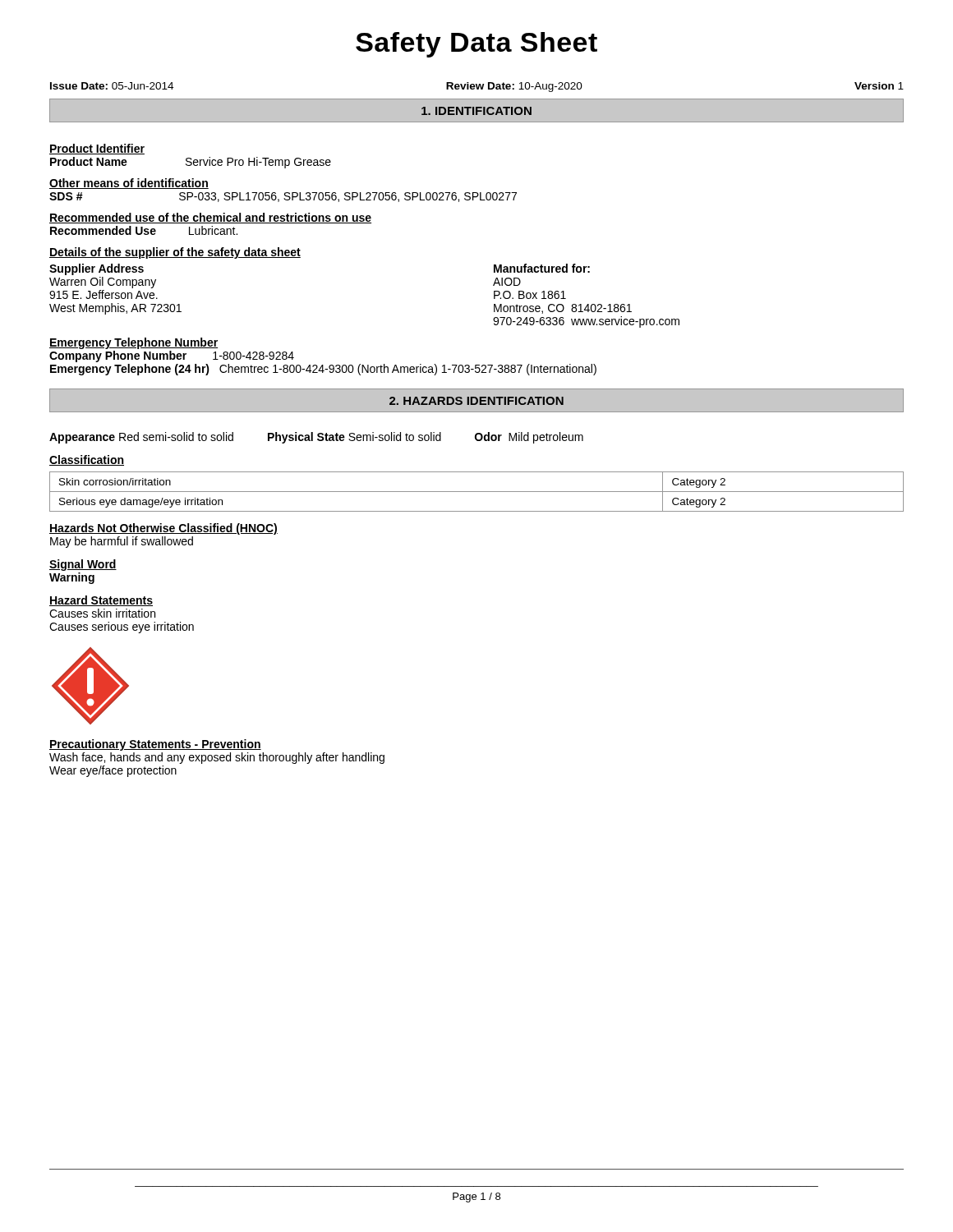953x1232 pixels.
Task: Click the passage that begins "Other means of identification SDS"
Action: (476, 190)
